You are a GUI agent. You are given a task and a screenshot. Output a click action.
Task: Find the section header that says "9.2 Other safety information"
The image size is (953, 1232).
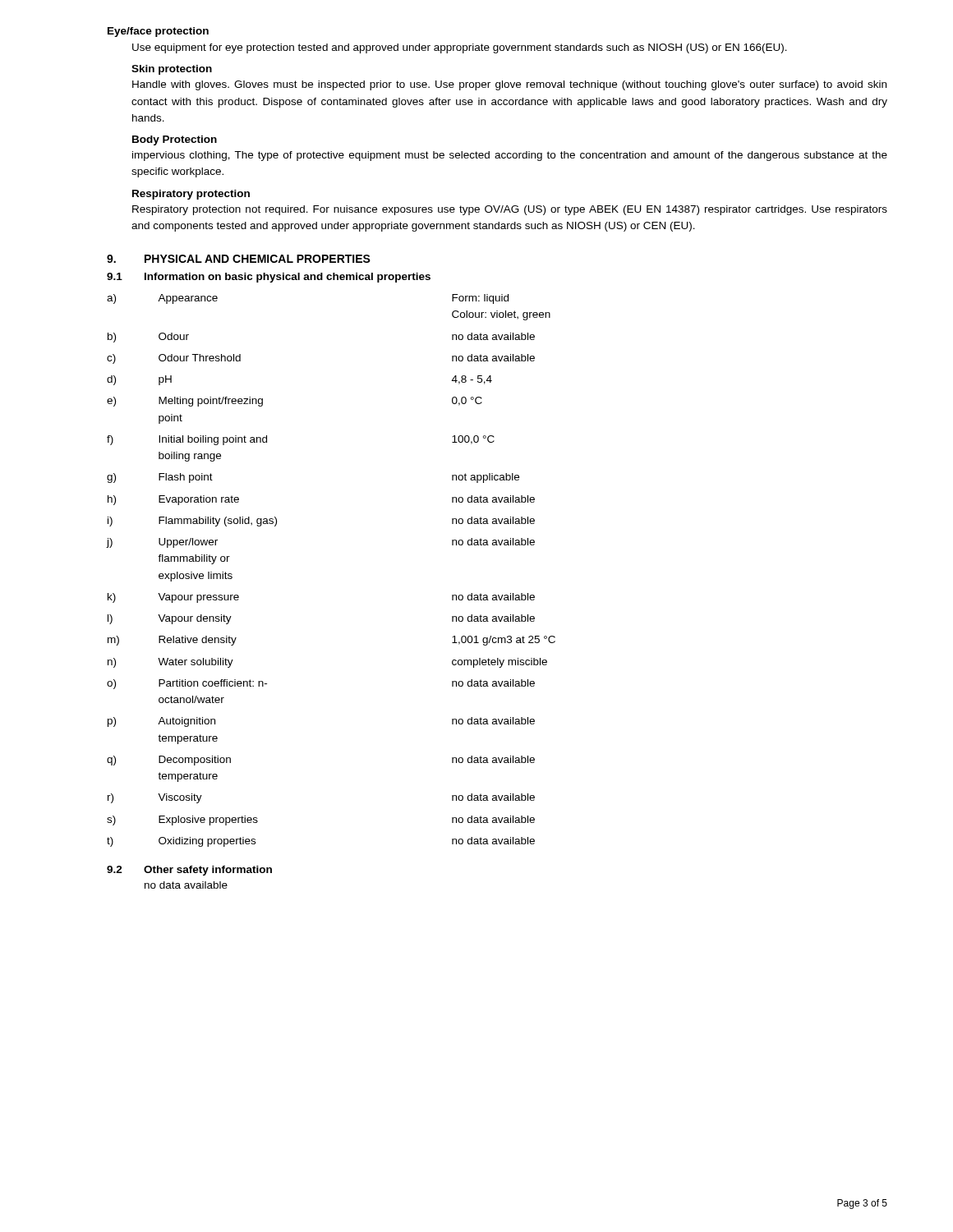coord(190,869)
